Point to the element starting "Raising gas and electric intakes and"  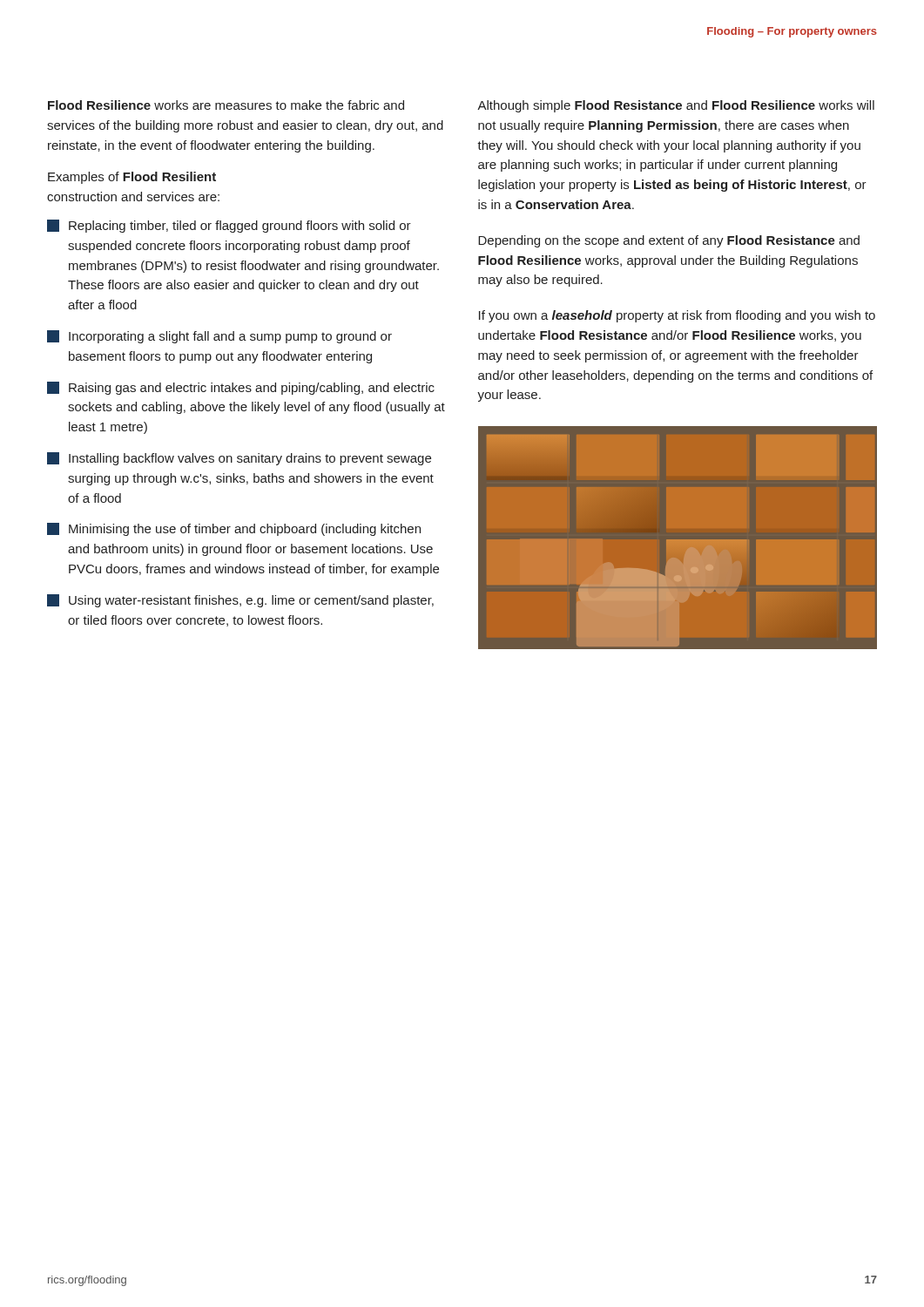tap(247, 408)
